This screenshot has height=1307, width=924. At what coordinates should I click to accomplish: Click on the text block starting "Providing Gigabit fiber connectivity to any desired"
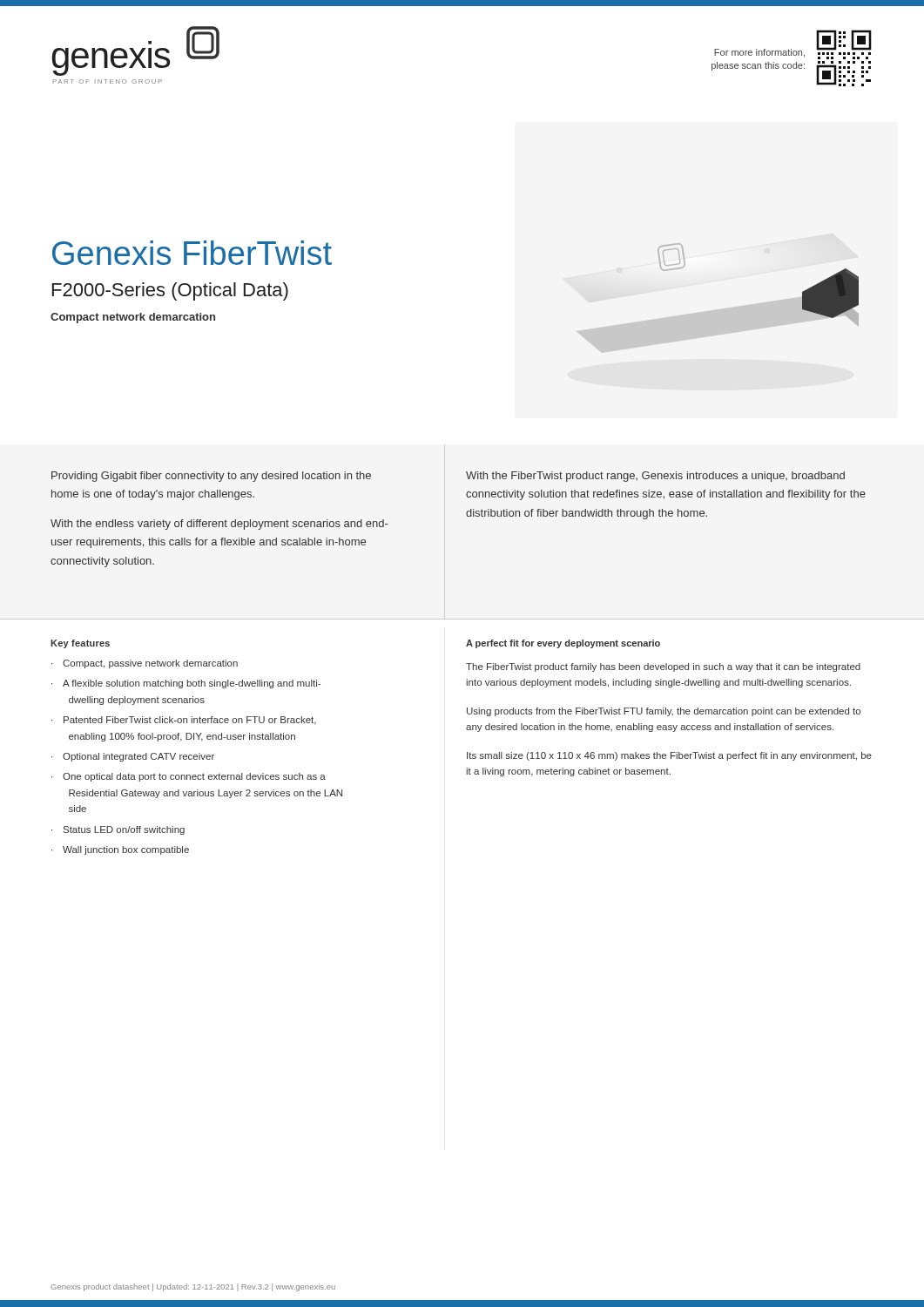(x=225, y=518)
